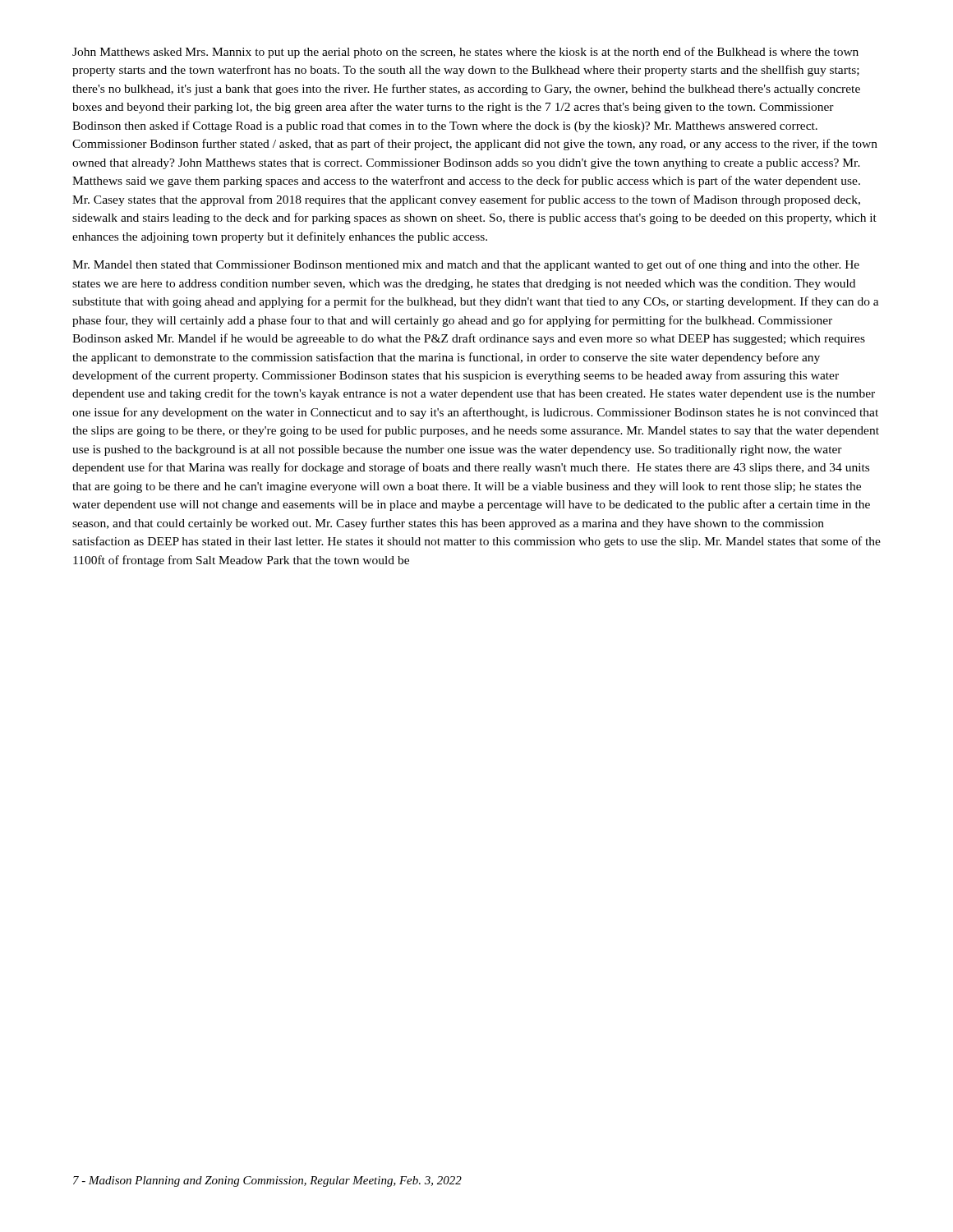953x1232 pixels.
Task: Find the text block that says "John Matthews asked Mrs. Mannix to put"
Action: pos(475,144)
